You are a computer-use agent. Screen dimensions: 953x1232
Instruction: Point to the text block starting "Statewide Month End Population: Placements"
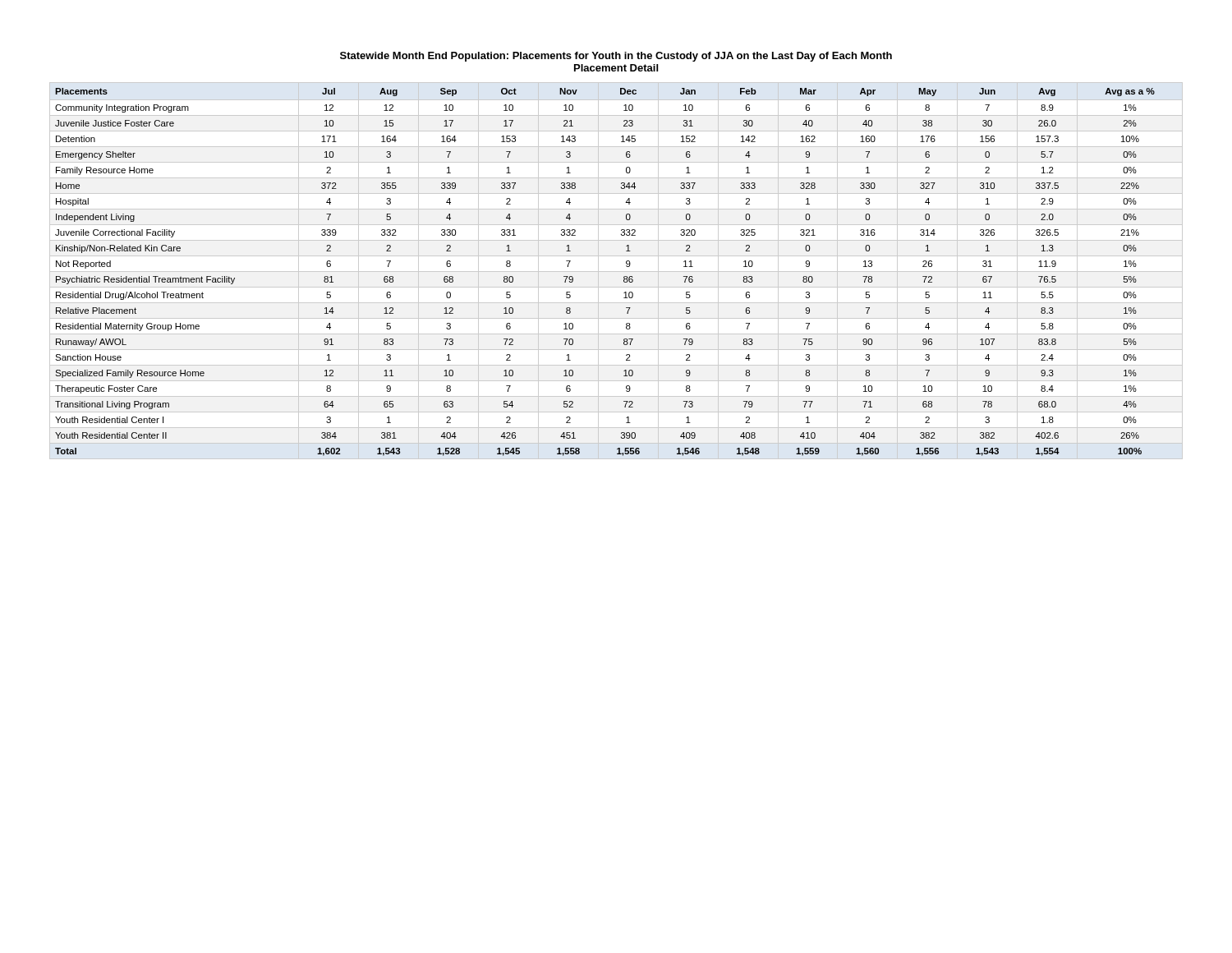pyautogui.click(x=616, y=62)
